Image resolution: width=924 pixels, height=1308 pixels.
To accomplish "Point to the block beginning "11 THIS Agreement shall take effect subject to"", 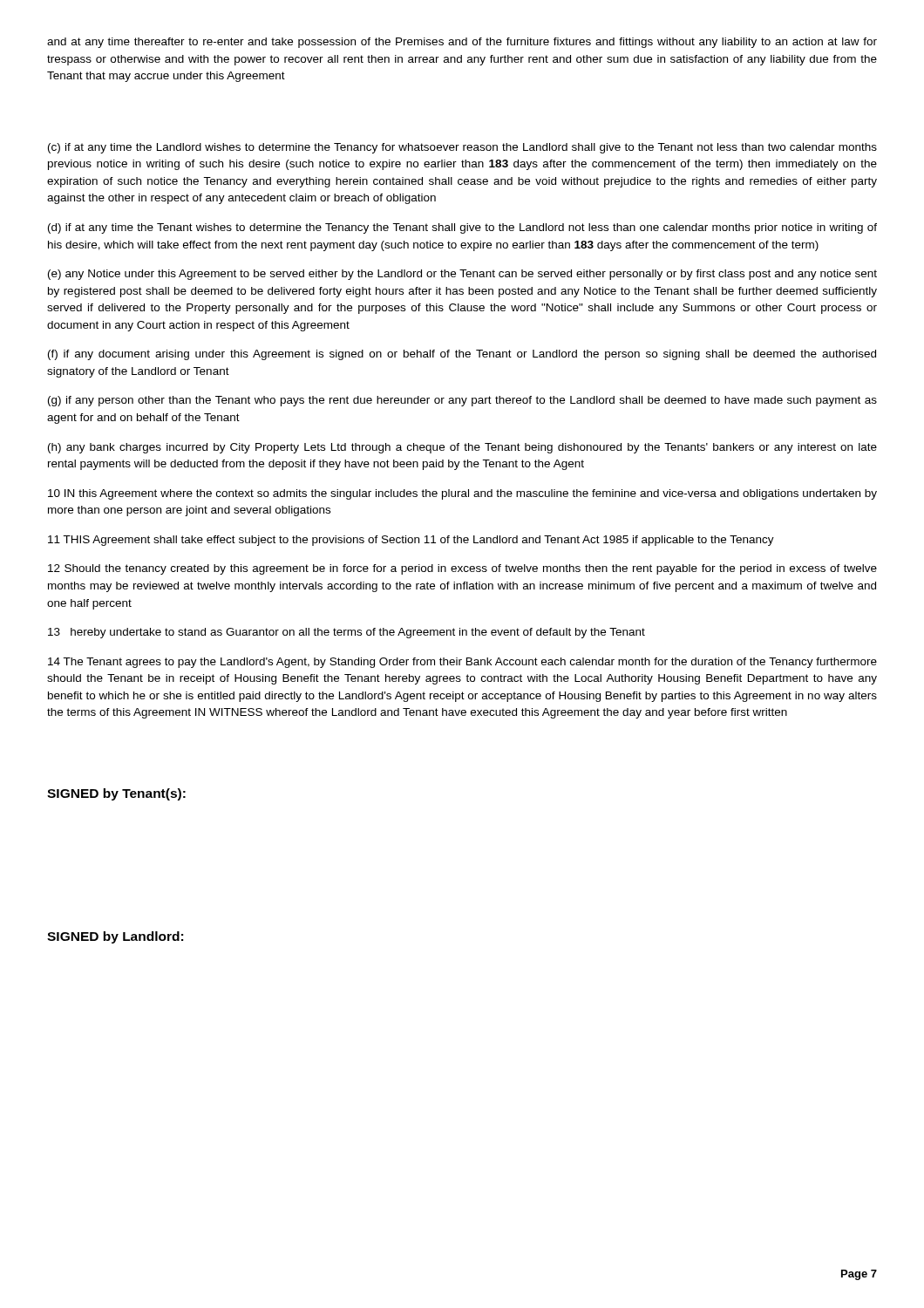I will 410,539.
